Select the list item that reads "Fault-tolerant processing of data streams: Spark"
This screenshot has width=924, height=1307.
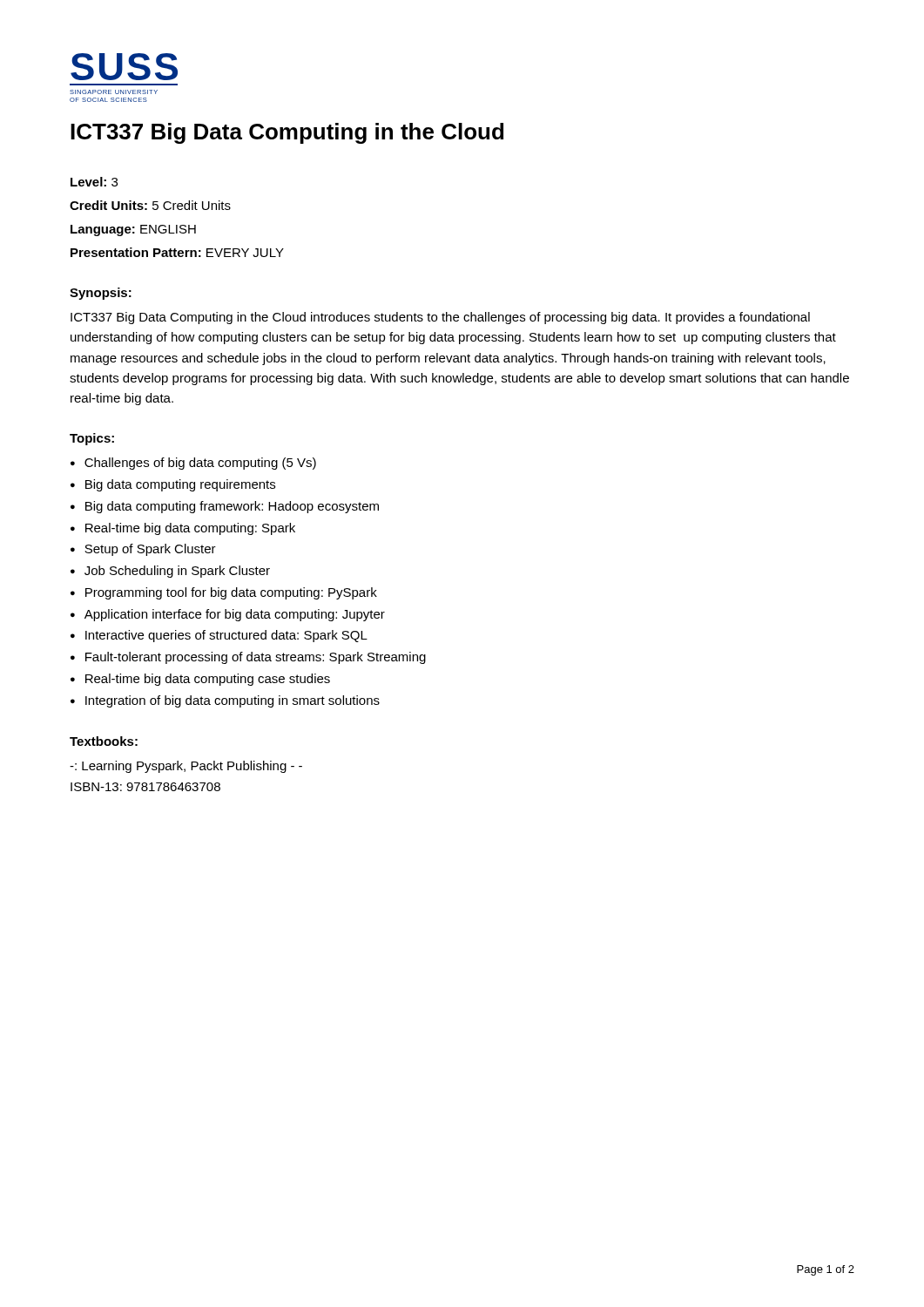coord(248,658)
